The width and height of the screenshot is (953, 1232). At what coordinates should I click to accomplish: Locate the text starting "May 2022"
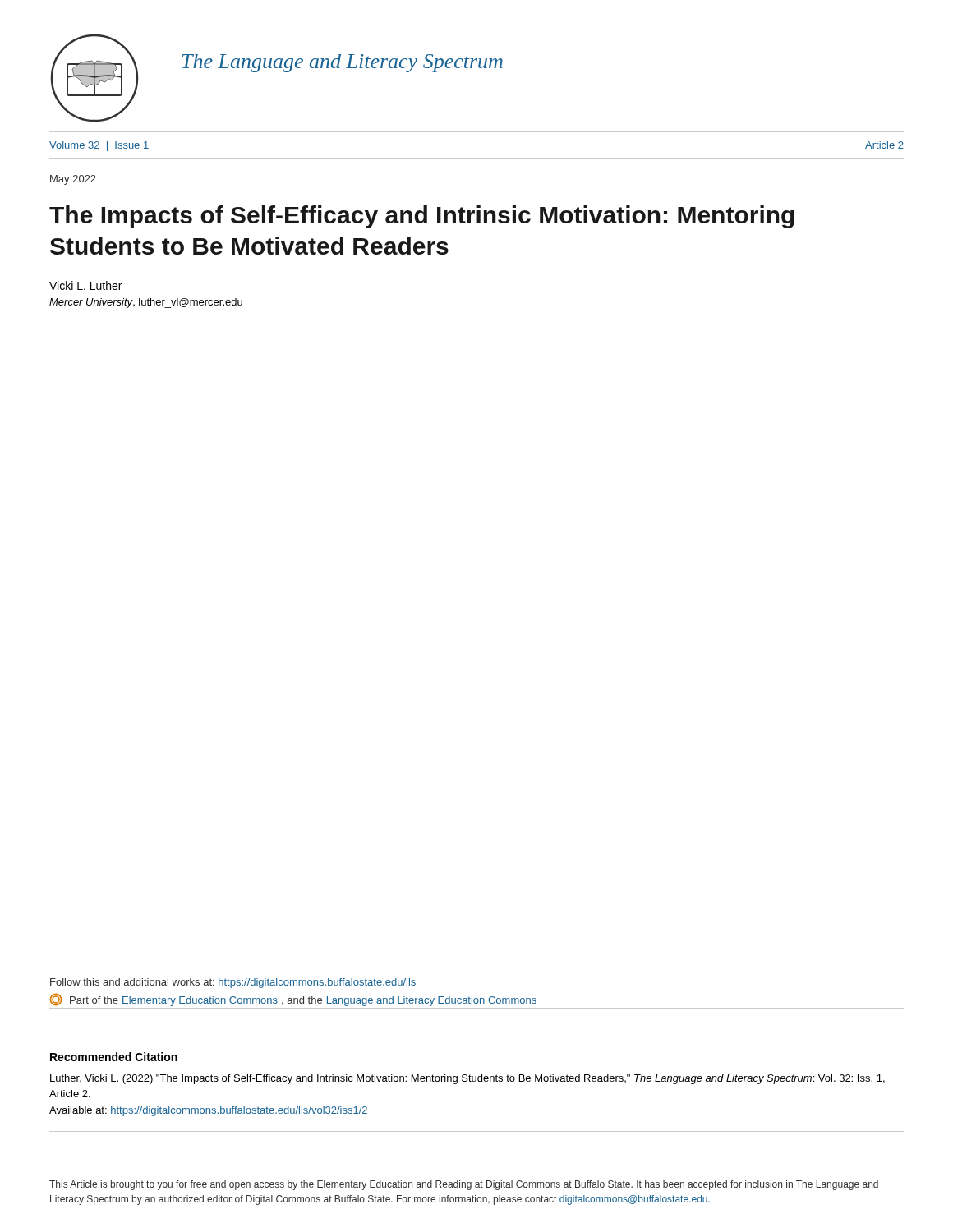pyautogui.click(x=73, y=179)
